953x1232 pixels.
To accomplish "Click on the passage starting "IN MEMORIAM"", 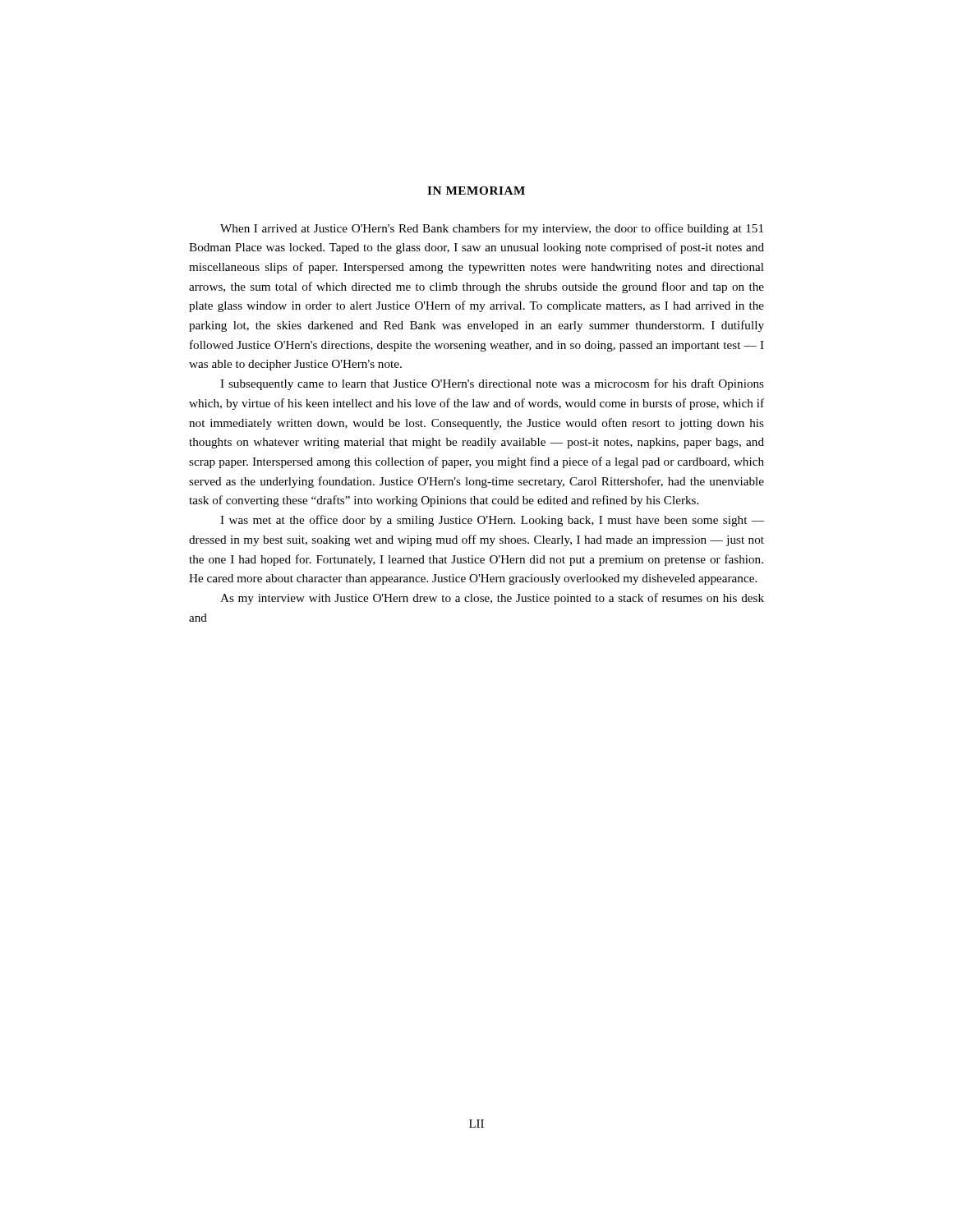I will tap(476, 190).
